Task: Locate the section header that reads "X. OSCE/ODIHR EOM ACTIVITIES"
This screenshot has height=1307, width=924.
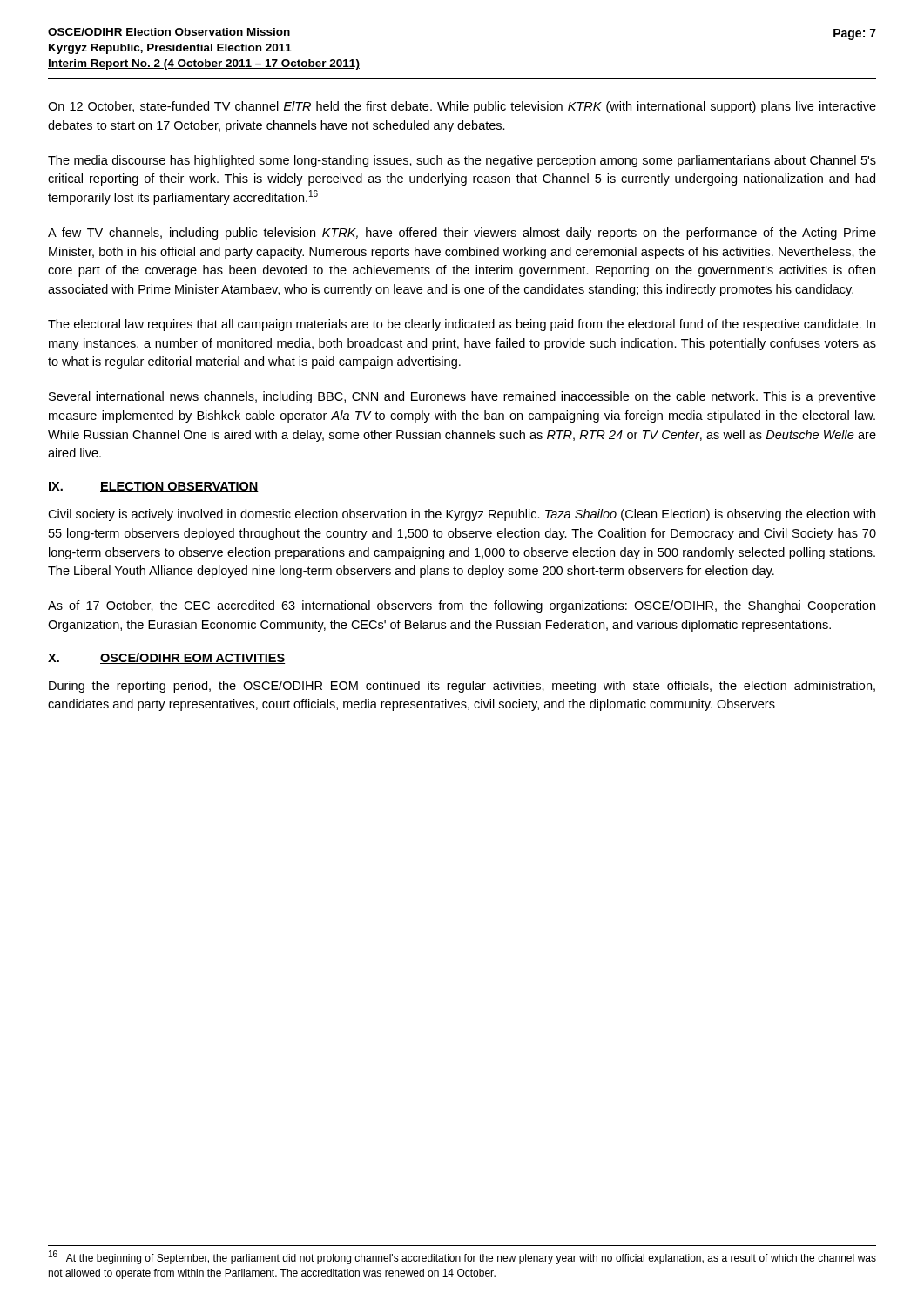Action: [x=166, y=657]
